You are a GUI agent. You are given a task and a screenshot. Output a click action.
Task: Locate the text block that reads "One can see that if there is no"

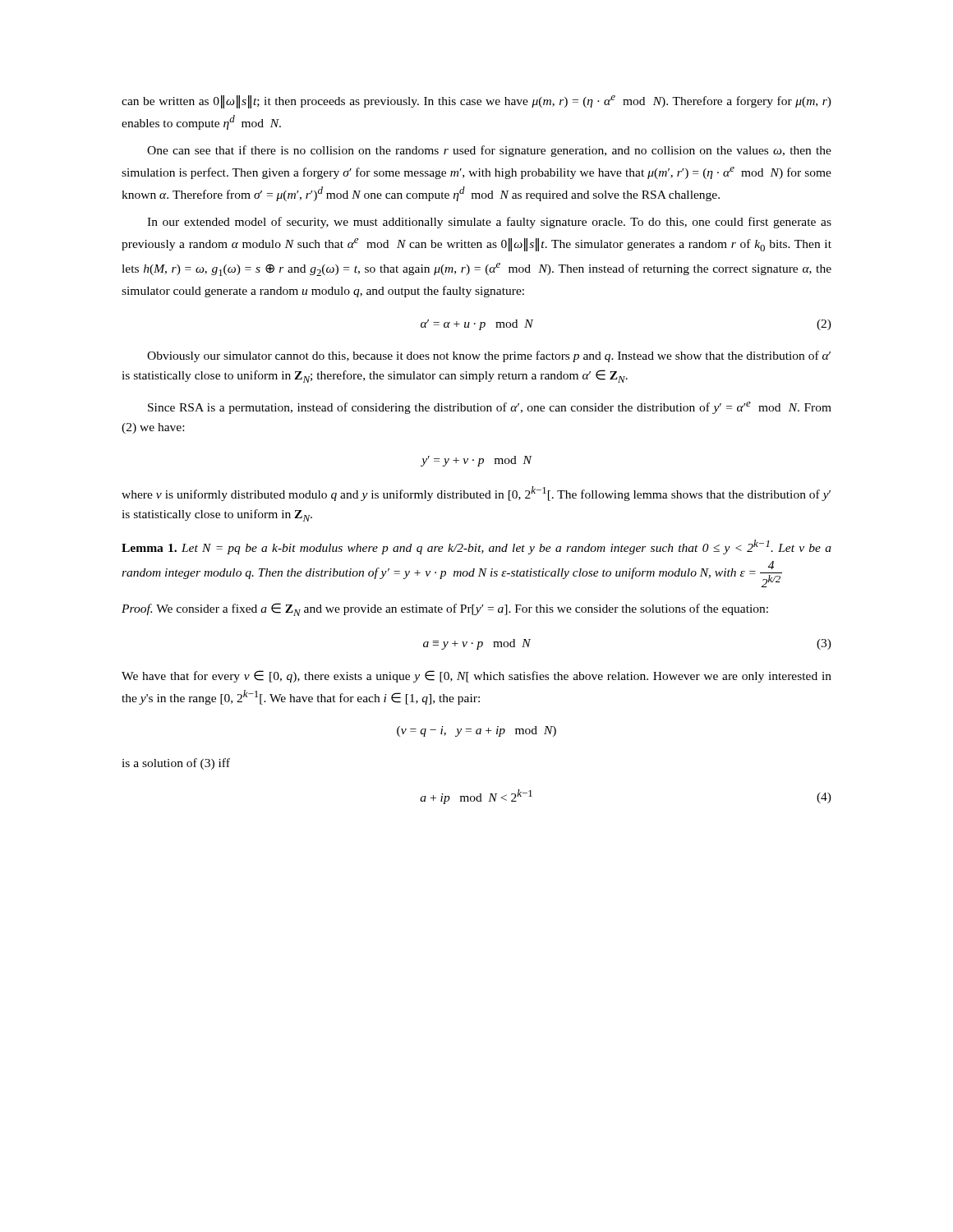pos(476,172)
